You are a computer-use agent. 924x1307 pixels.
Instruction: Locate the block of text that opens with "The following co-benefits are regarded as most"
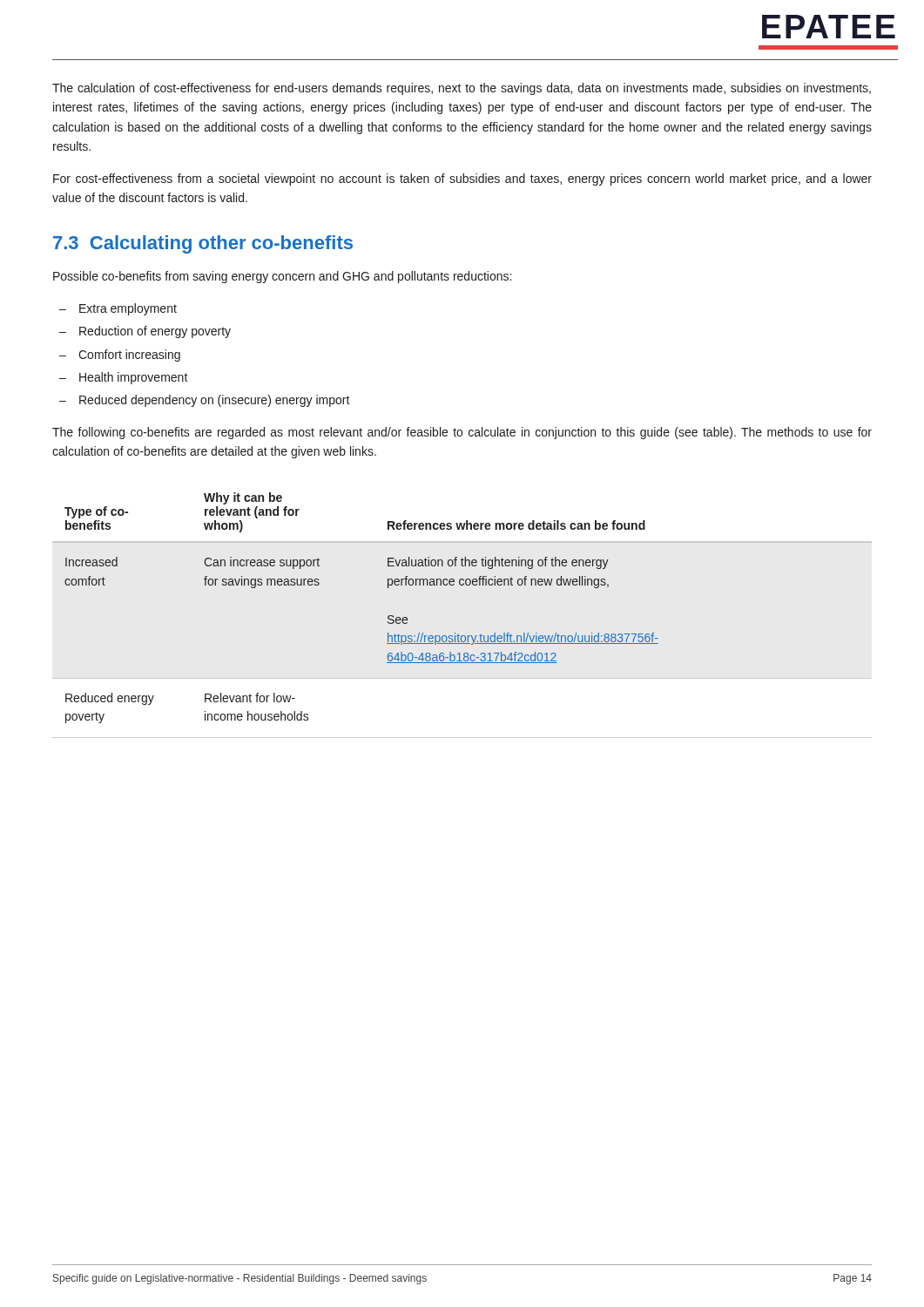[462, 442]
